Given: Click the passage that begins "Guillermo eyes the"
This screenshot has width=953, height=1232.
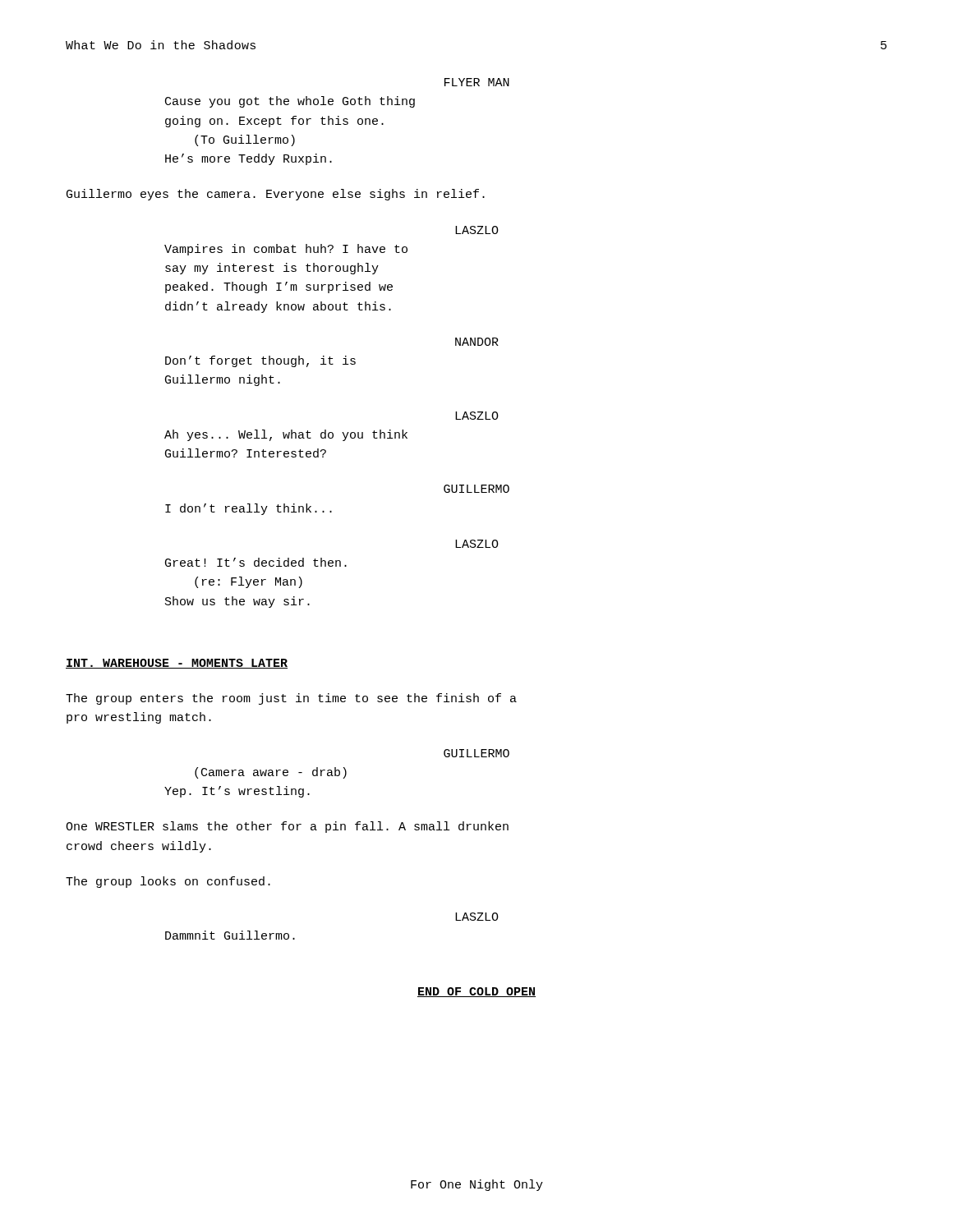Looking at the screenshot, I should [476, 195].
